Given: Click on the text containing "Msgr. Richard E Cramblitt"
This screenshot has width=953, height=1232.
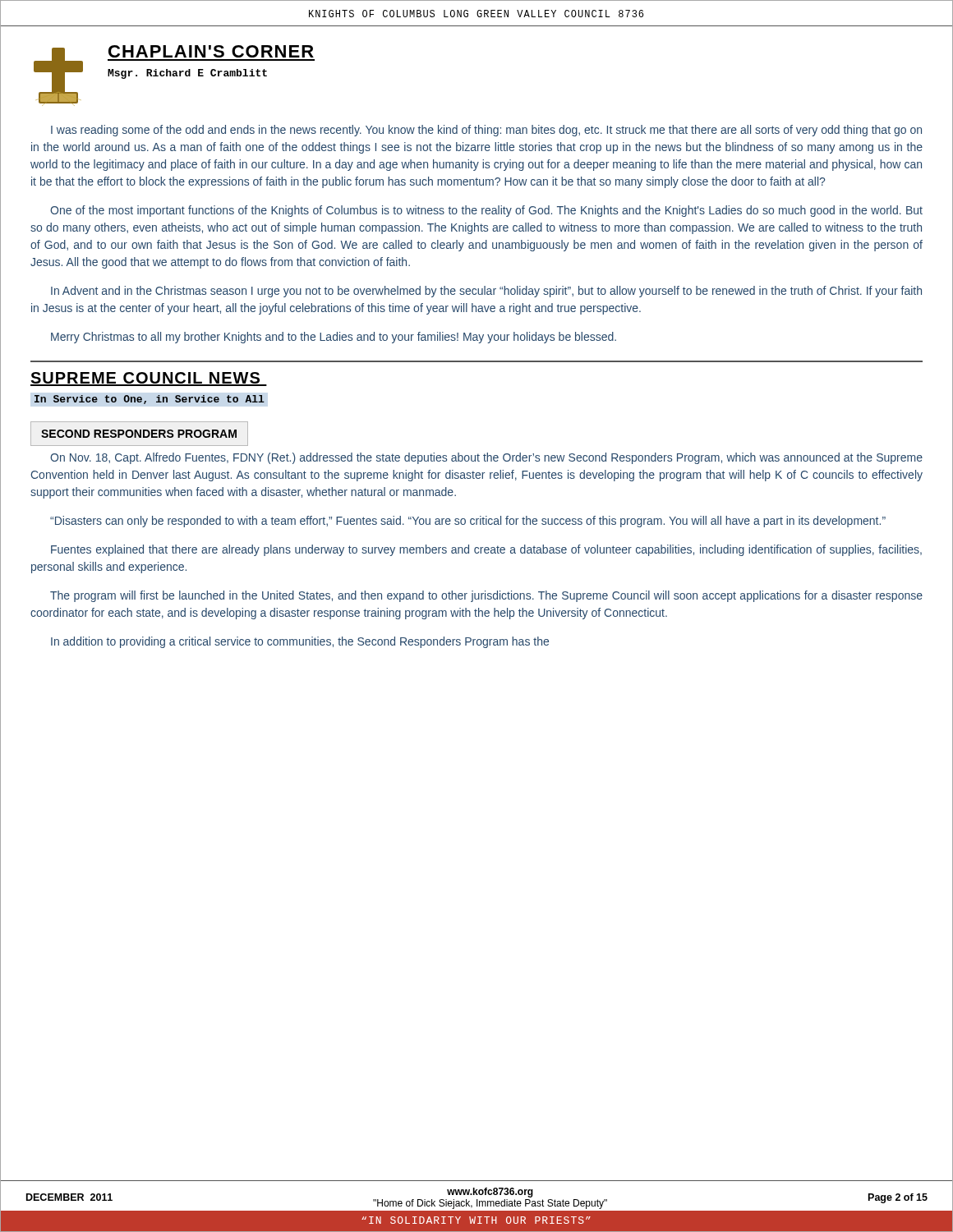Looking at the screenshot, I should (188, 74).
